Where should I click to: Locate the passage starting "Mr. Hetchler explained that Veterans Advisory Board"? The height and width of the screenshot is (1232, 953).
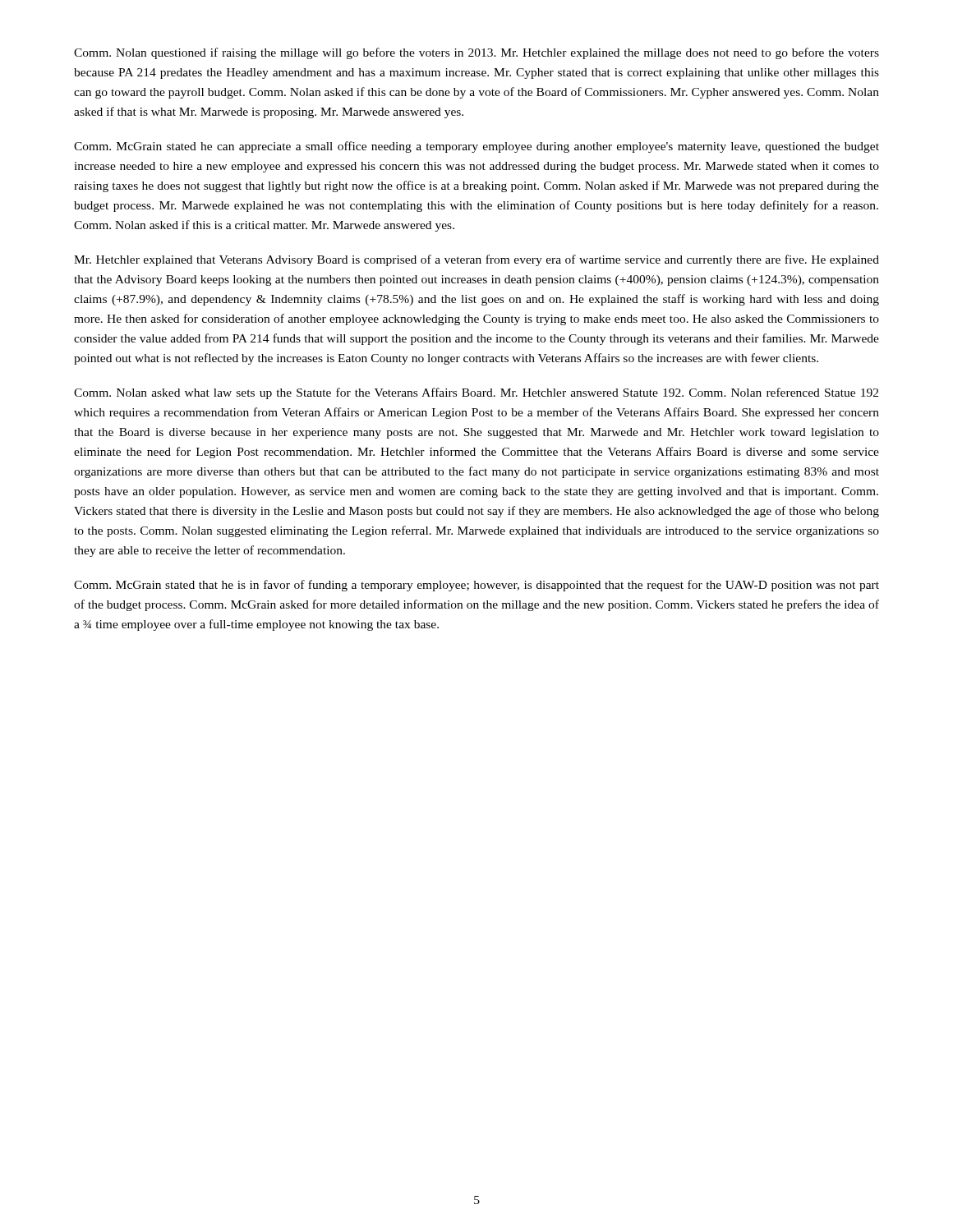pos(476,309)
